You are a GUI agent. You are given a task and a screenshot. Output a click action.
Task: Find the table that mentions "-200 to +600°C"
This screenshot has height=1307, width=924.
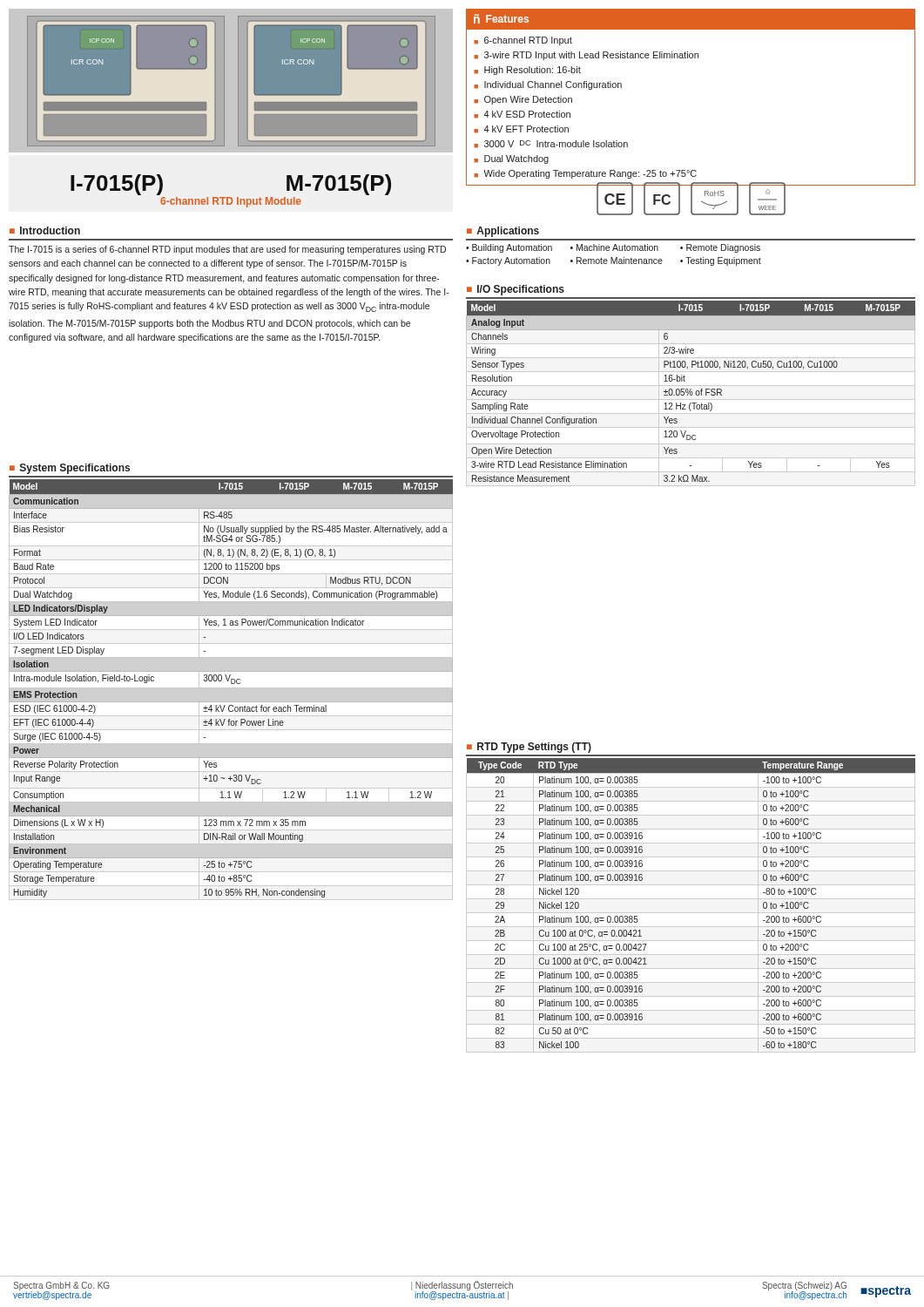tap(691, 905)
